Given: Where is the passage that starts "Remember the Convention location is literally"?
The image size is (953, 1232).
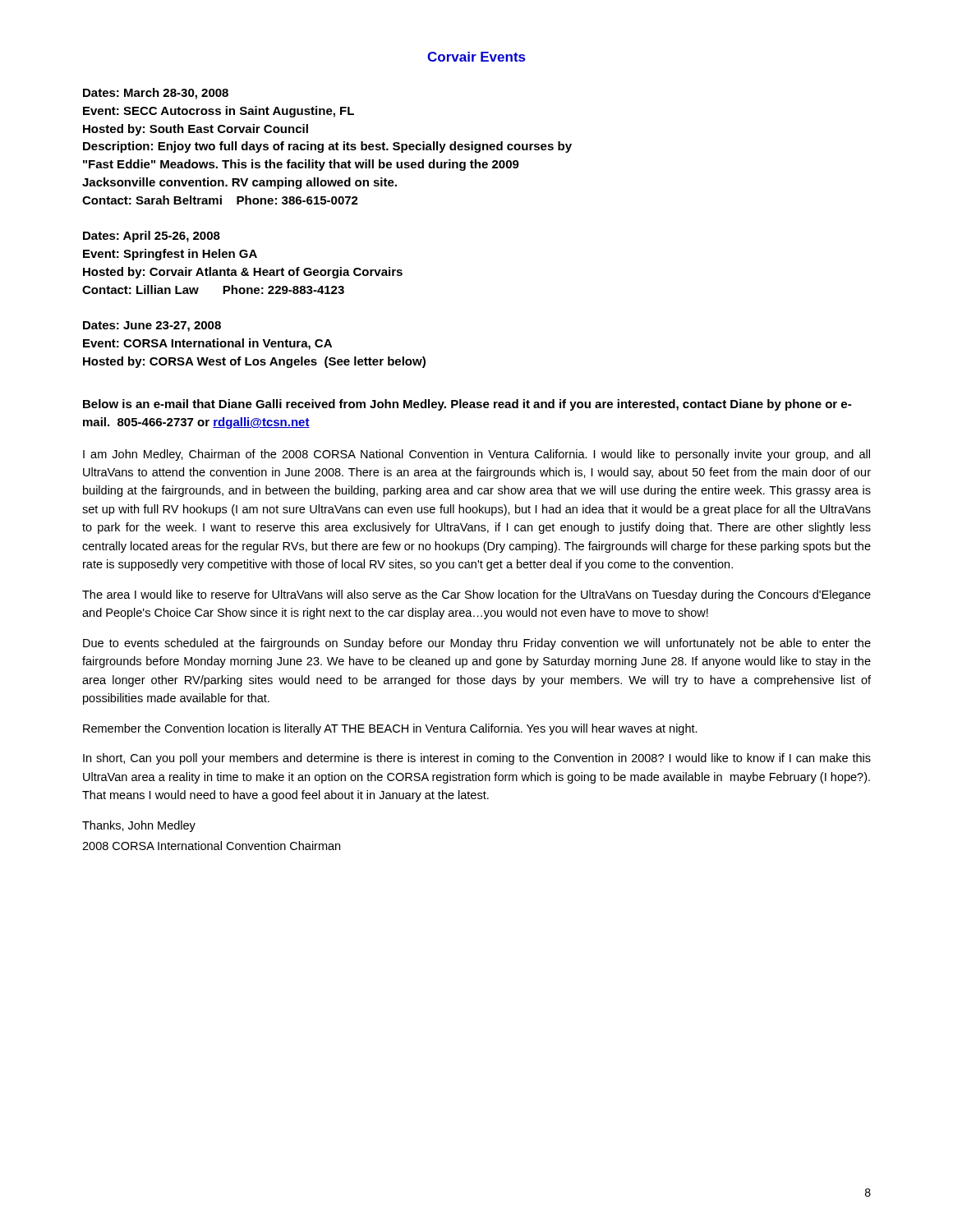Looking at the screenshot, I should 390,728.
